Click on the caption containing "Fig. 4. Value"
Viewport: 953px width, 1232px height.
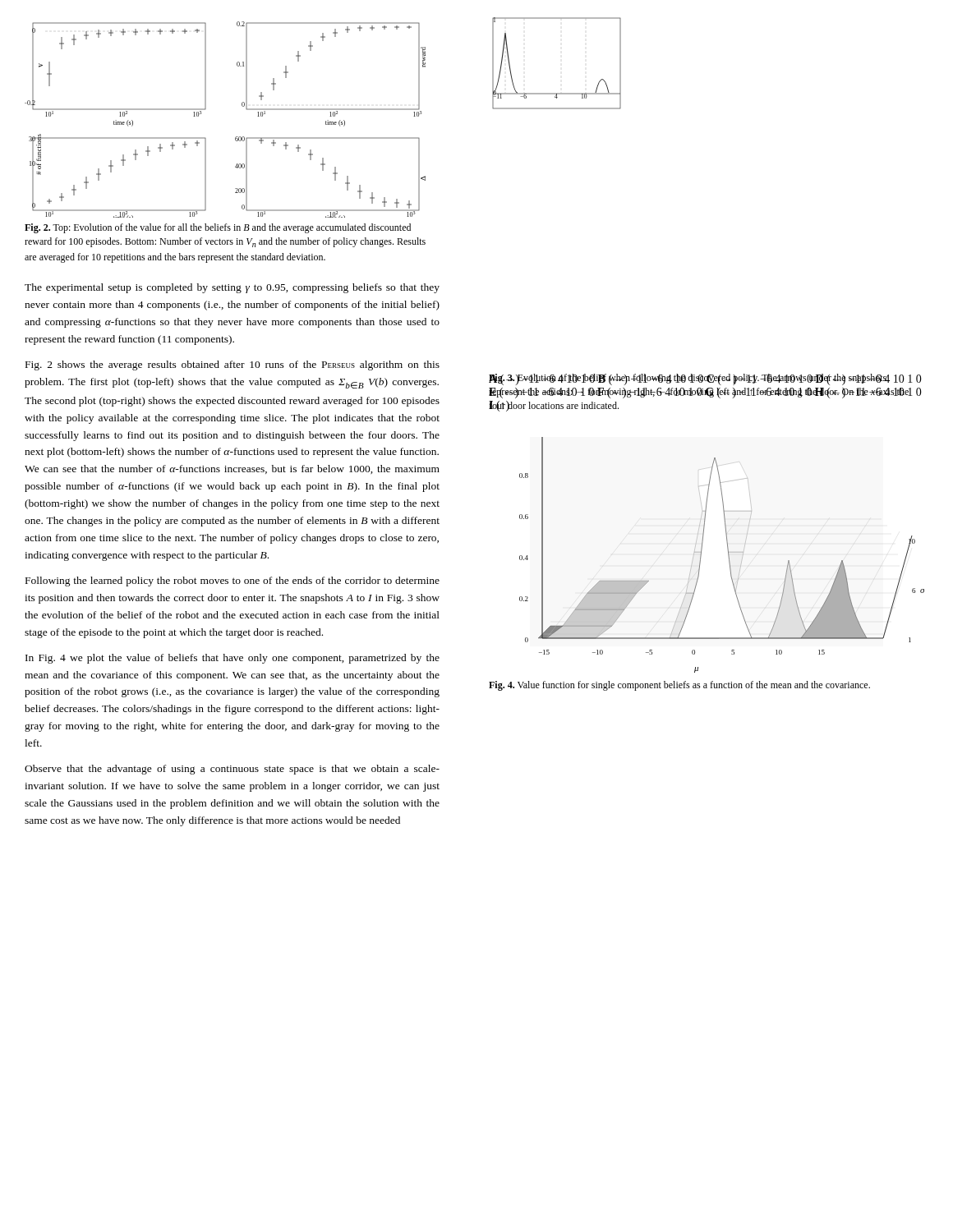click(680, 685)
